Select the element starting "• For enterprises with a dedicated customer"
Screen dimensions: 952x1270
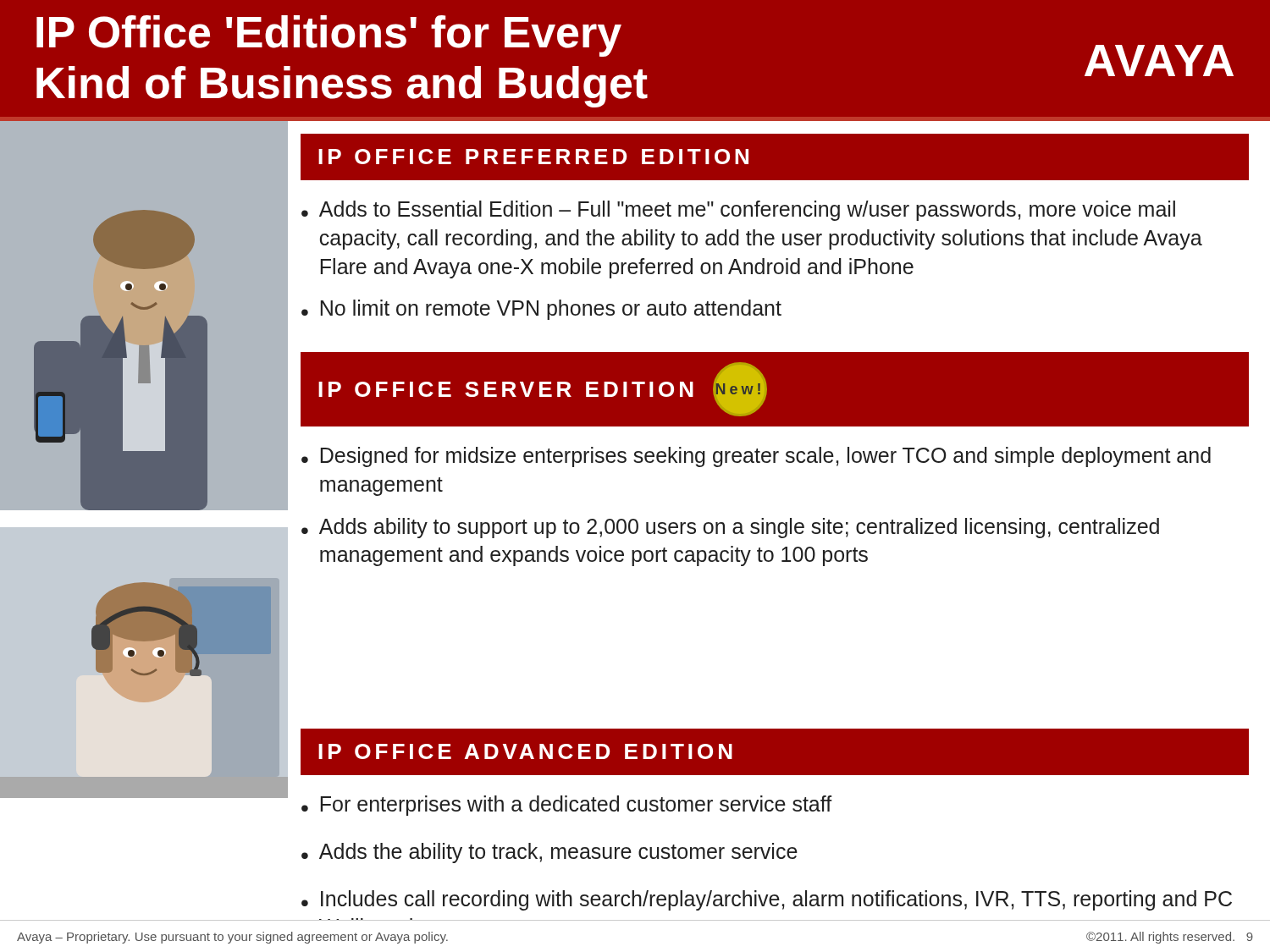[566, 807]
